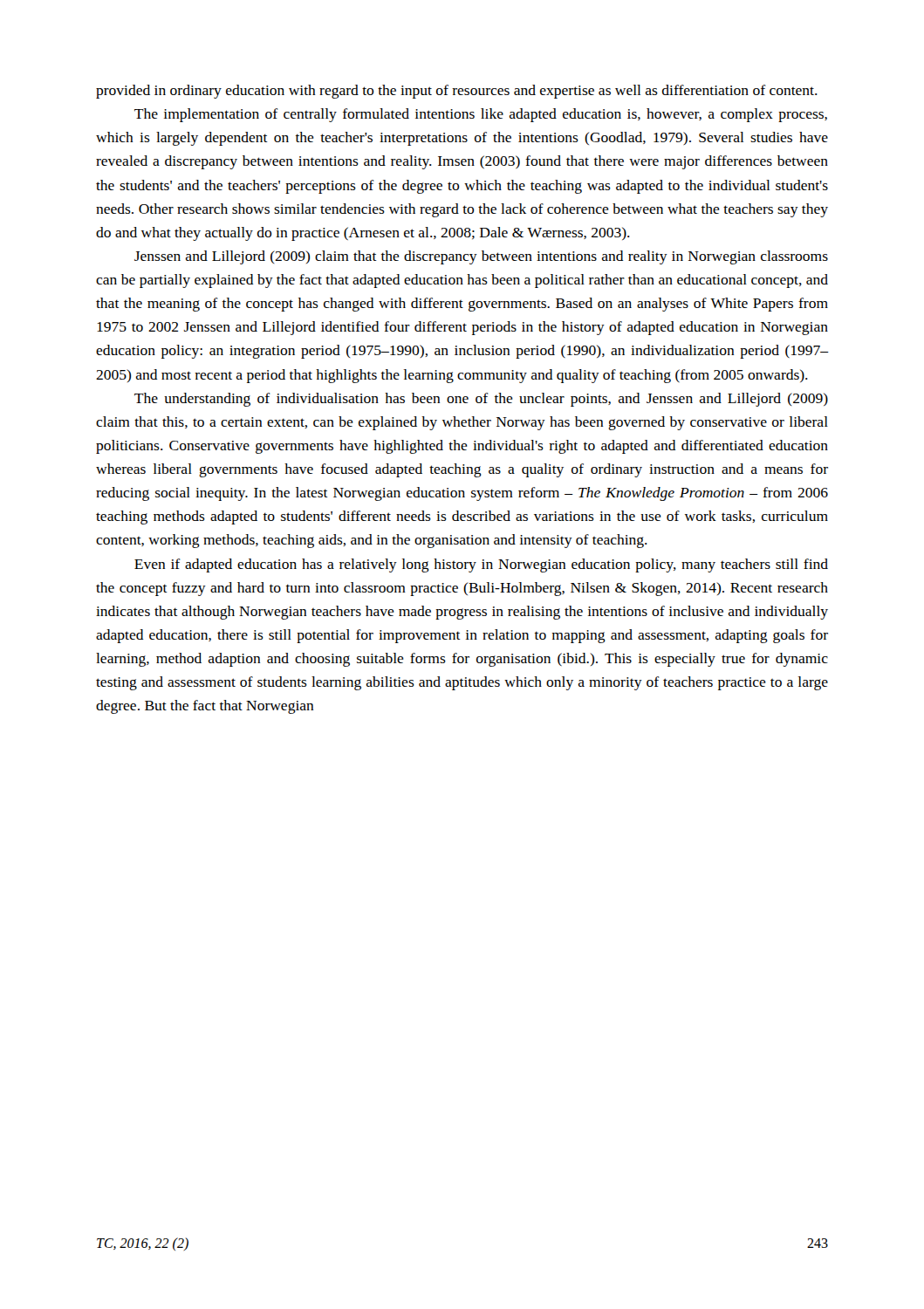924x1309 pixels.
Task: Navigate to the element starting "The implementation of"
Action: point(462,173)
